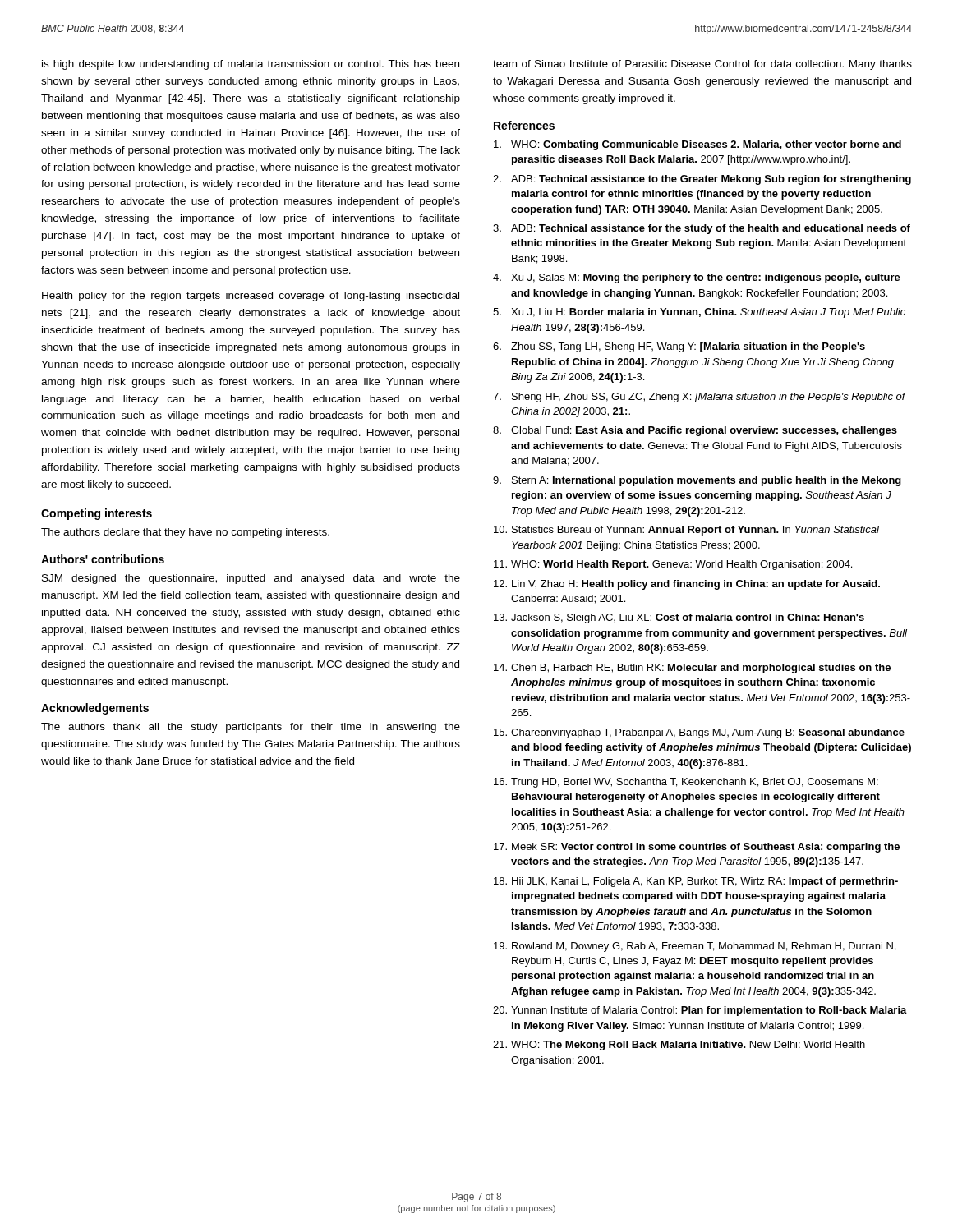
Task: Click the passage that begins "4. Xu J, Salas M: Moving the periphery"
Action: [702, 286]
